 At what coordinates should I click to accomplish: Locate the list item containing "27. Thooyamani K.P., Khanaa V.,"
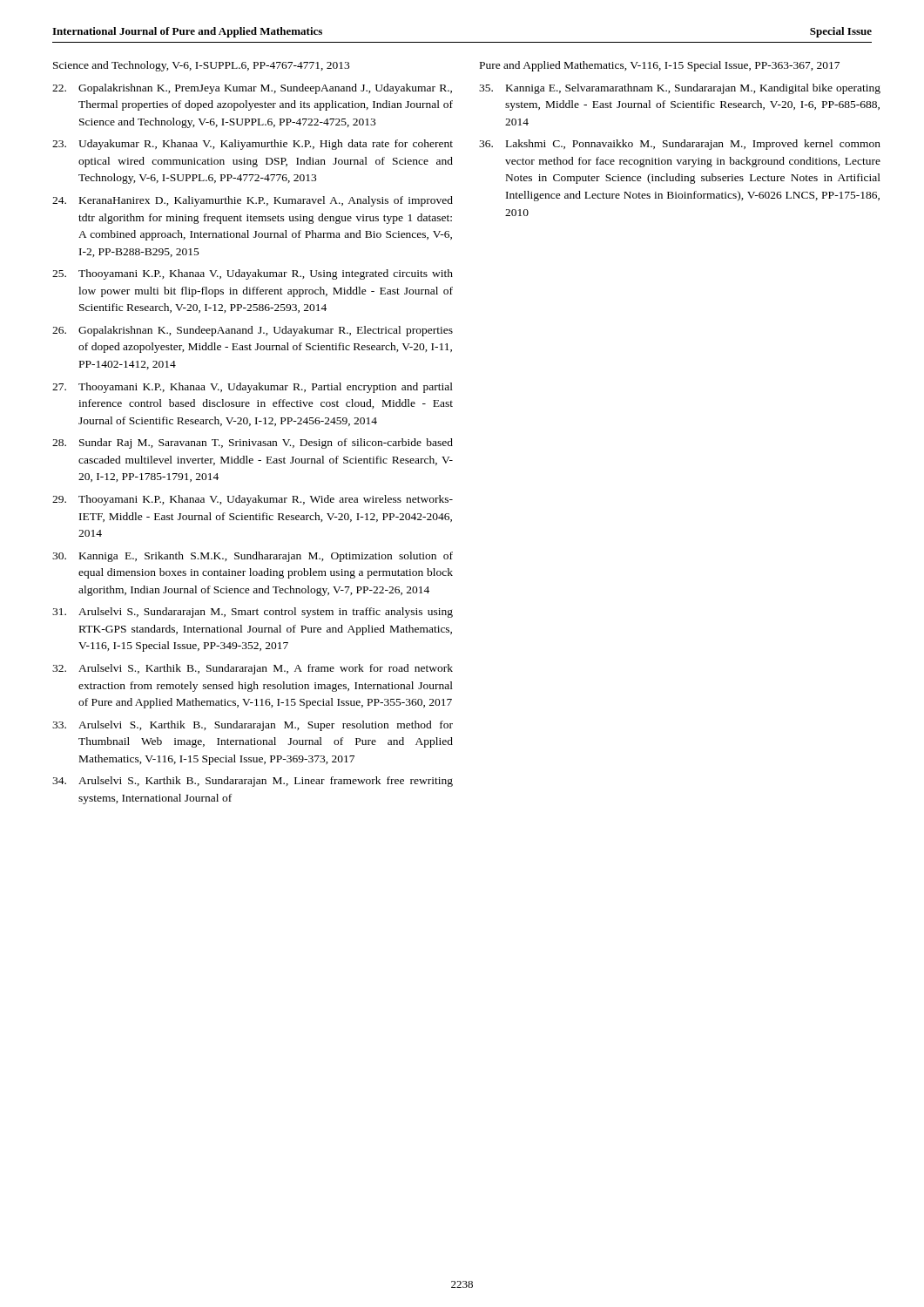[253, 403]
